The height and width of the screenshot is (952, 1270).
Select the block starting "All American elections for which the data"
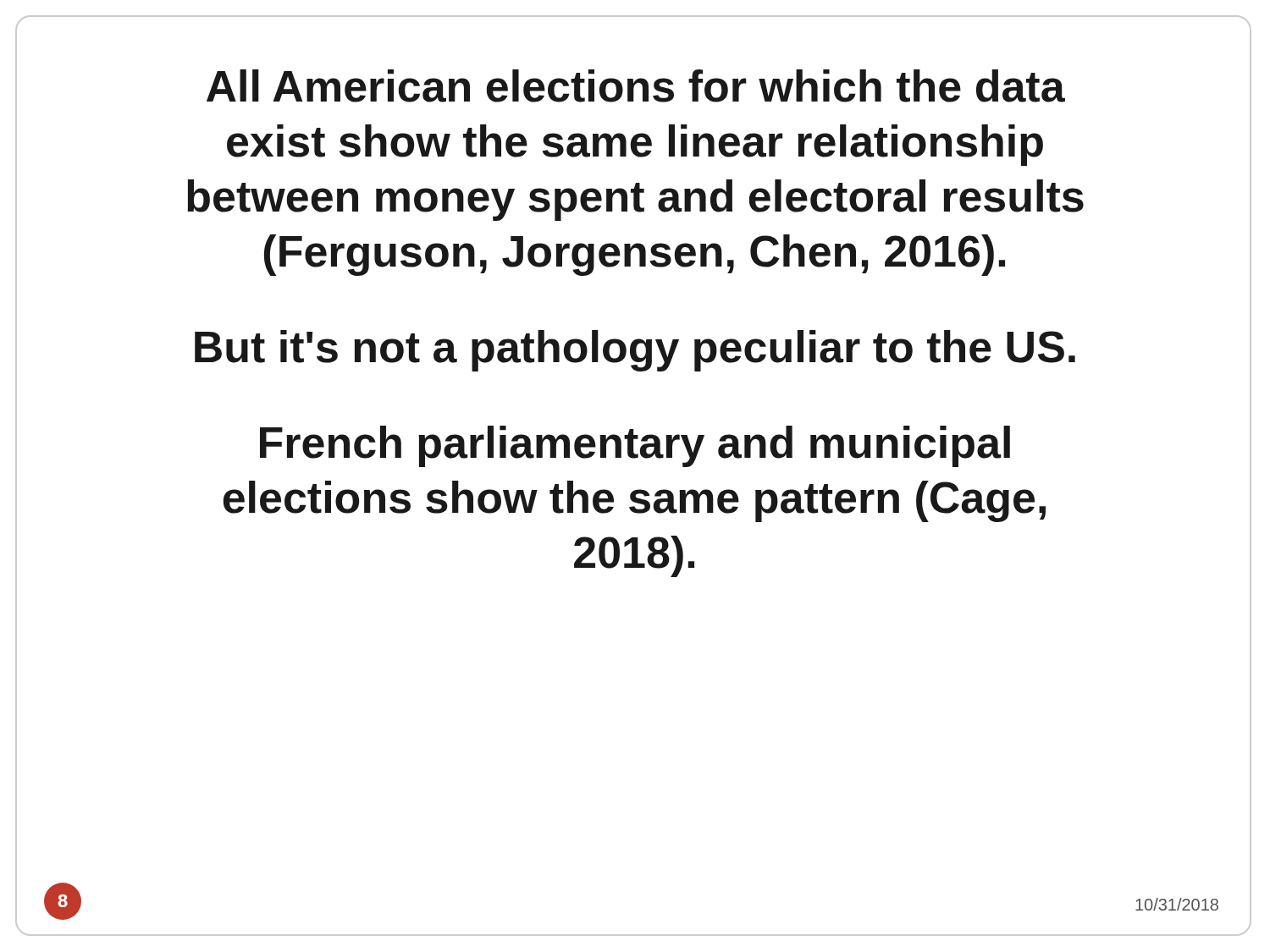[x=635, y=169]
